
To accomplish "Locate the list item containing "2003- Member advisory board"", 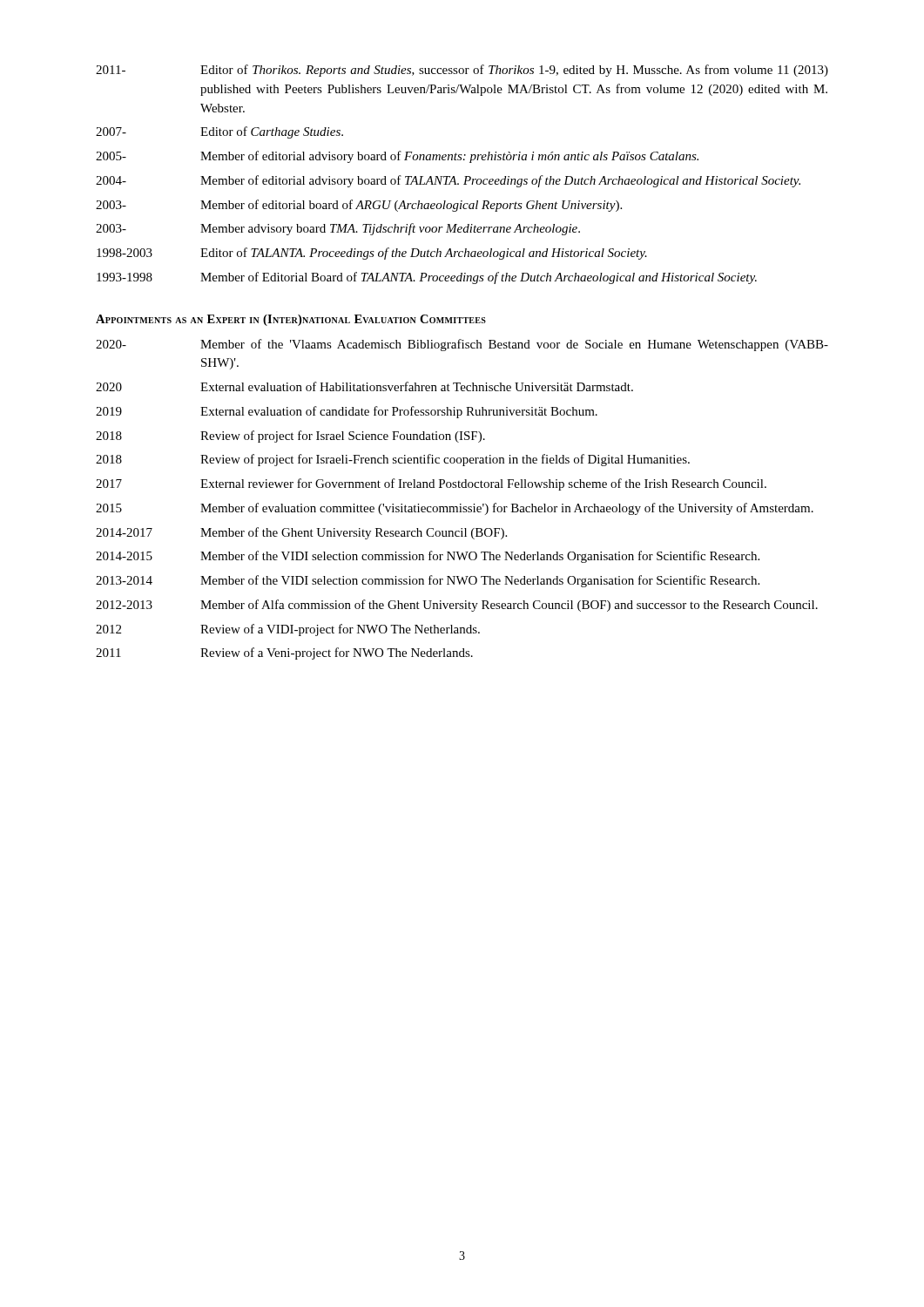I will [462, 229].
